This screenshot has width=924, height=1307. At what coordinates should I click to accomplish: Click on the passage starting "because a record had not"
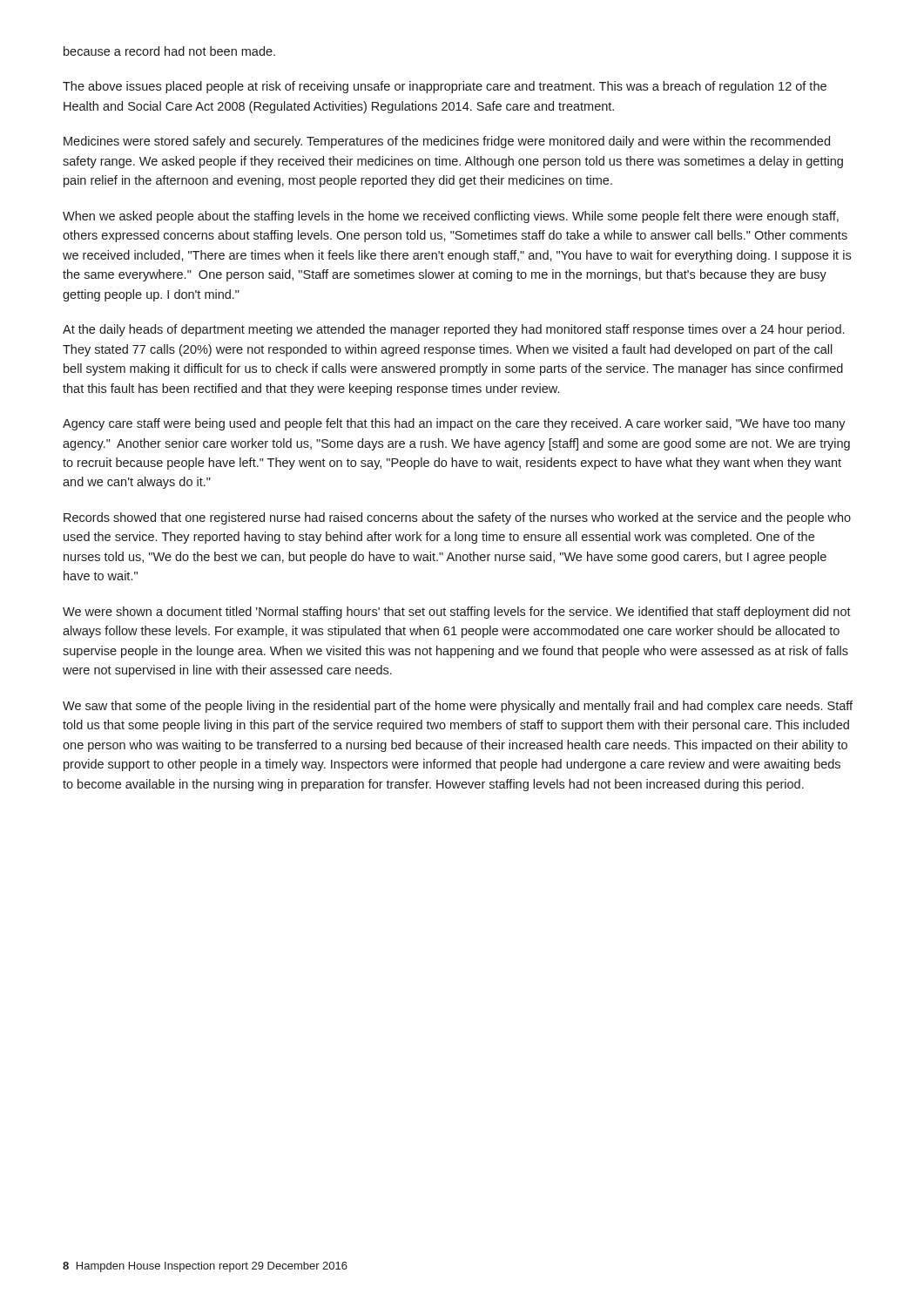[169, 51]
